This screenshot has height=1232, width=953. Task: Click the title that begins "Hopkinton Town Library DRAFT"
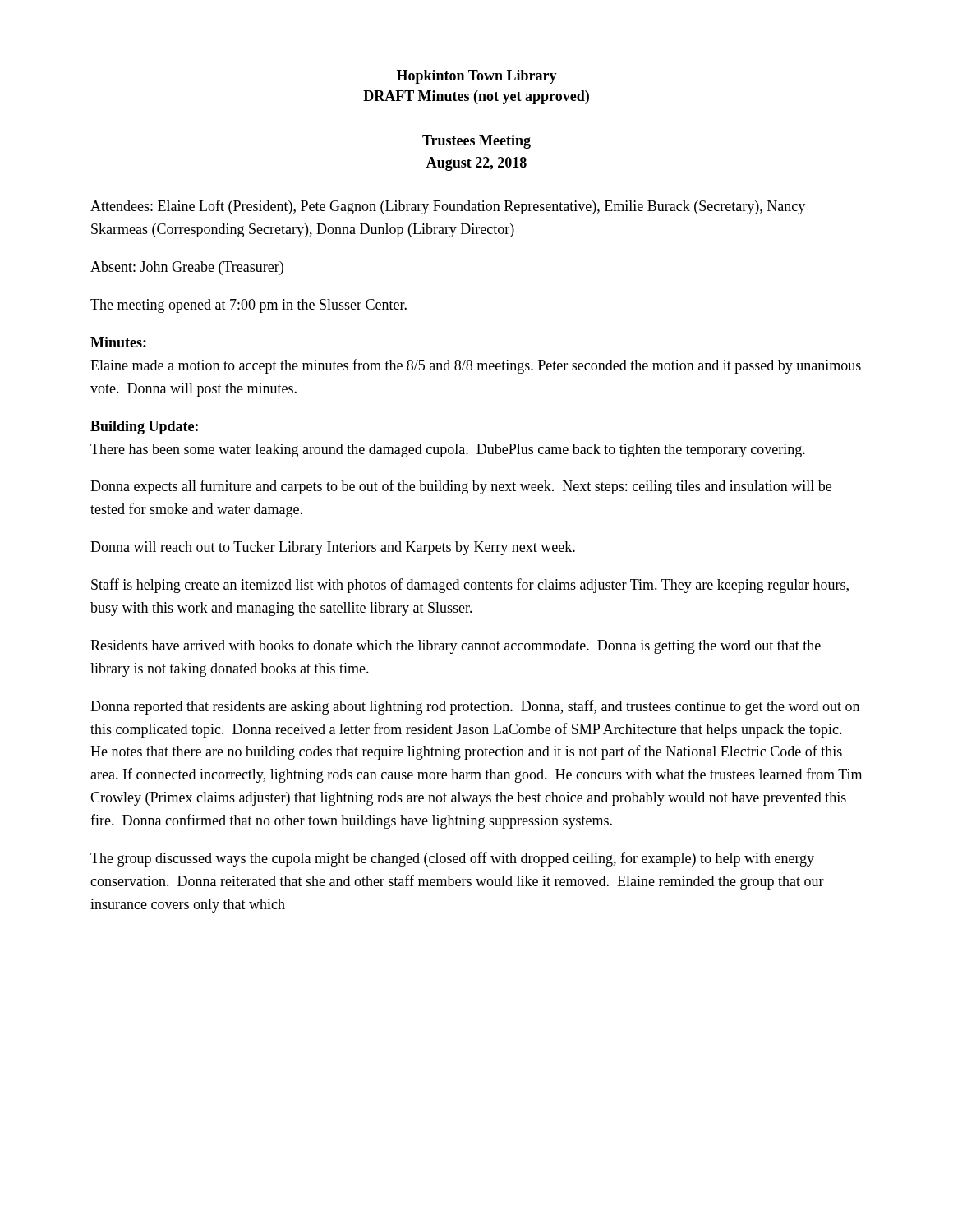476,86
